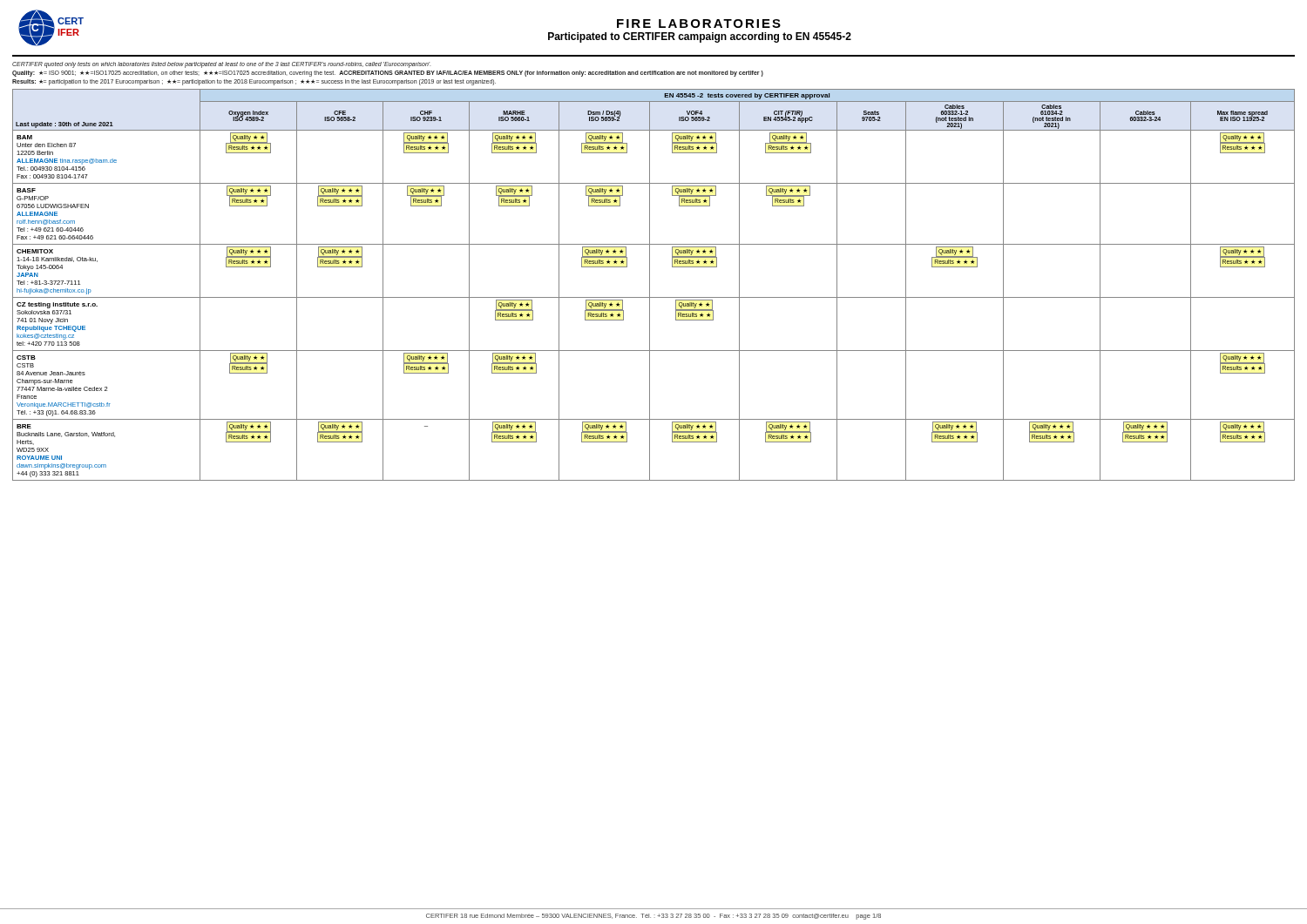Navigate to the text block starting "FIRE LABORATORIES"
Viewport: 1307px width, 924px height.
[x=699, y=23]
